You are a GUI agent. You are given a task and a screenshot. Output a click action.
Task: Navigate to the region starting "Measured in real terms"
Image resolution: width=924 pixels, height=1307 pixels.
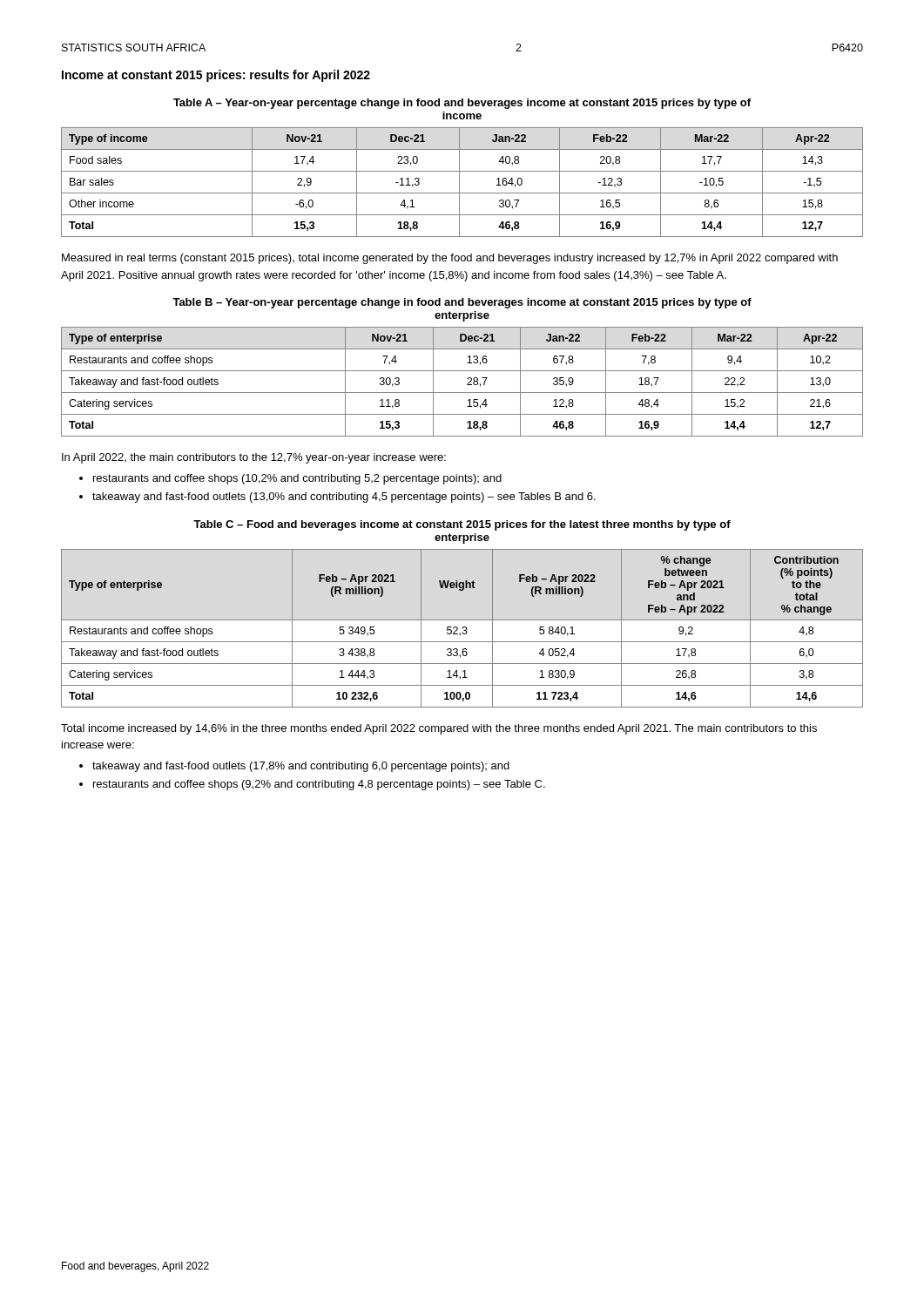450,266
